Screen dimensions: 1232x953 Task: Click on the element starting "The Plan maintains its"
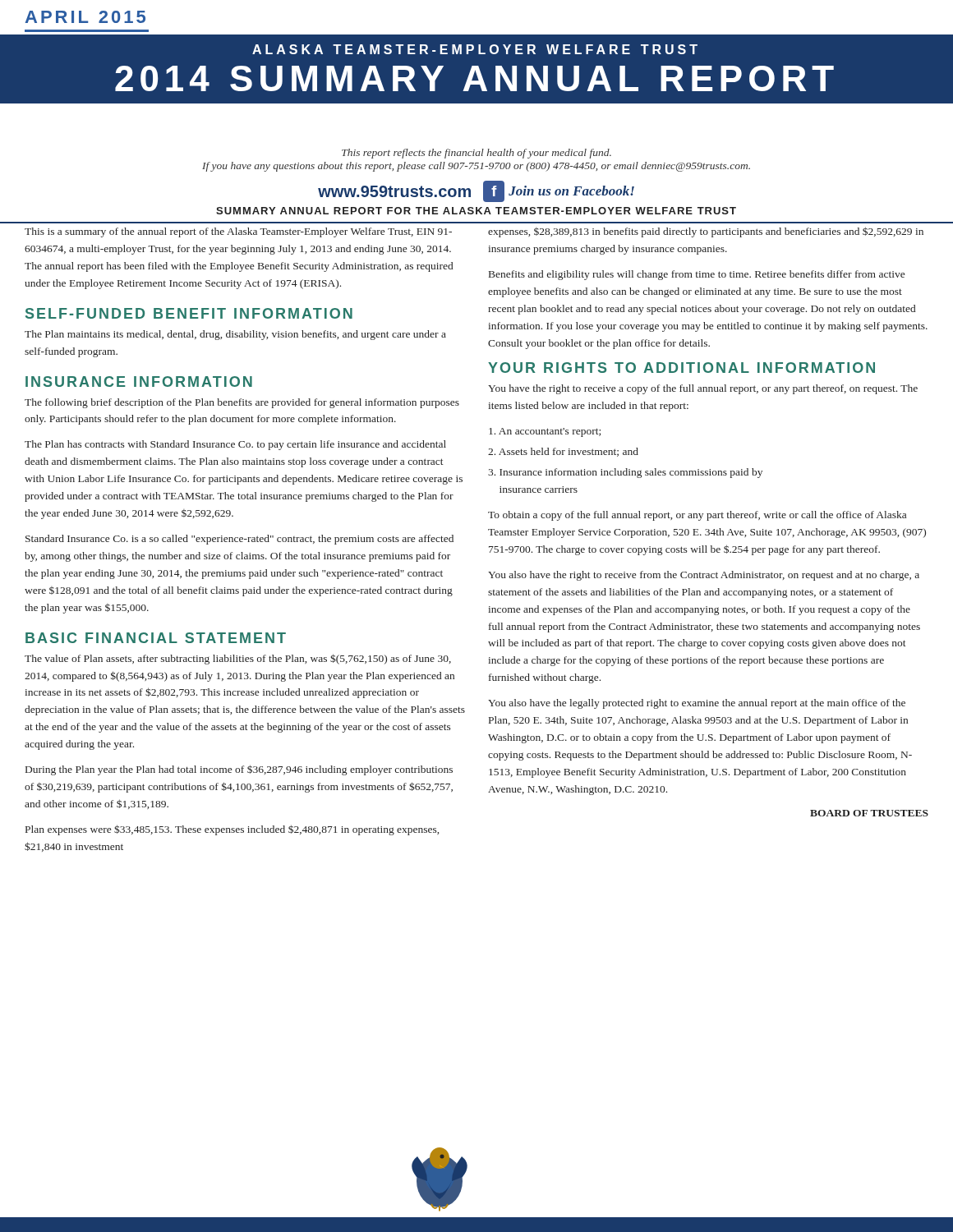235,342
